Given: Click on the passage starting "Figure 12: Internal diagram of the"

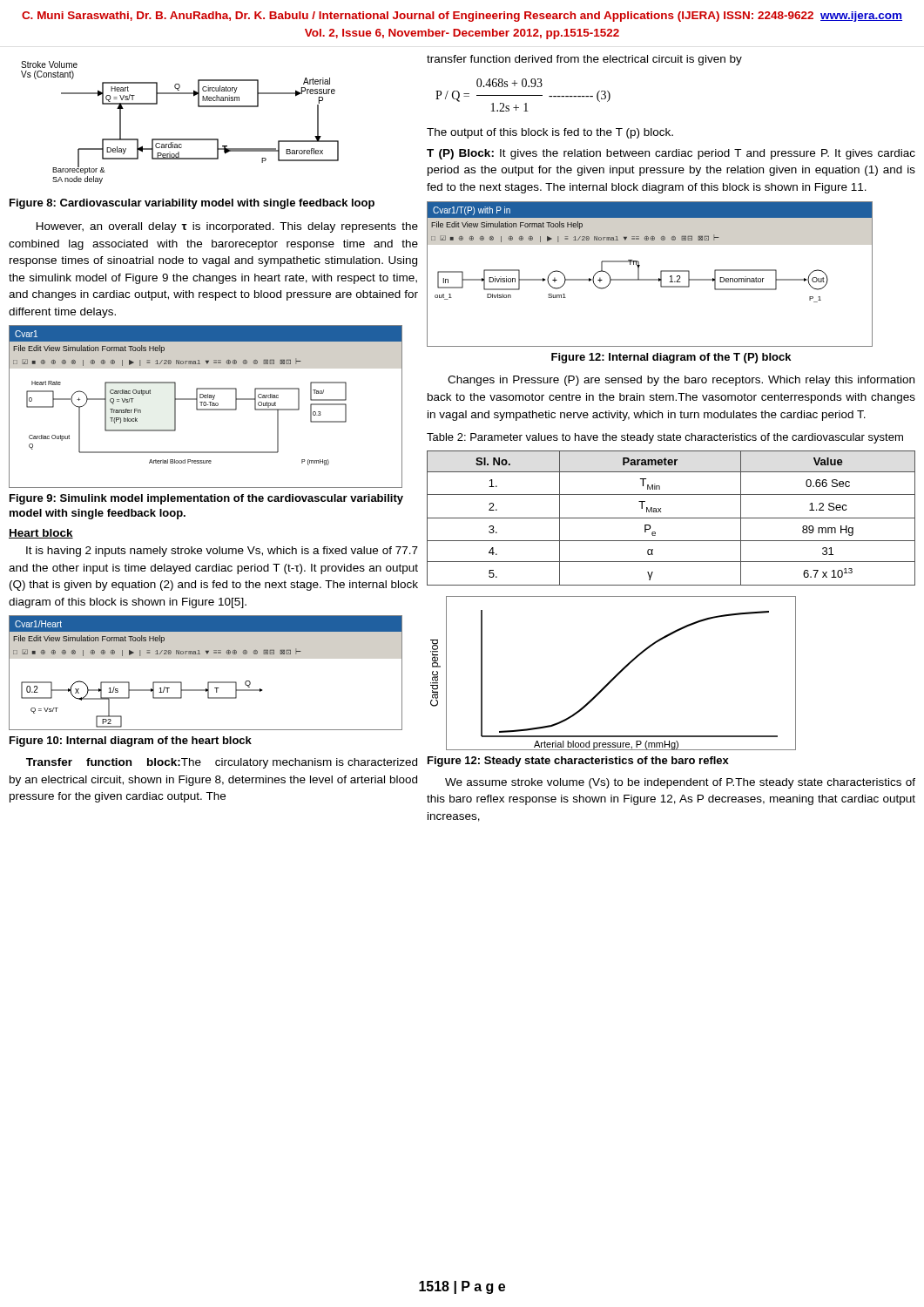Looking at the screenshot, I should tap(671, 356).
